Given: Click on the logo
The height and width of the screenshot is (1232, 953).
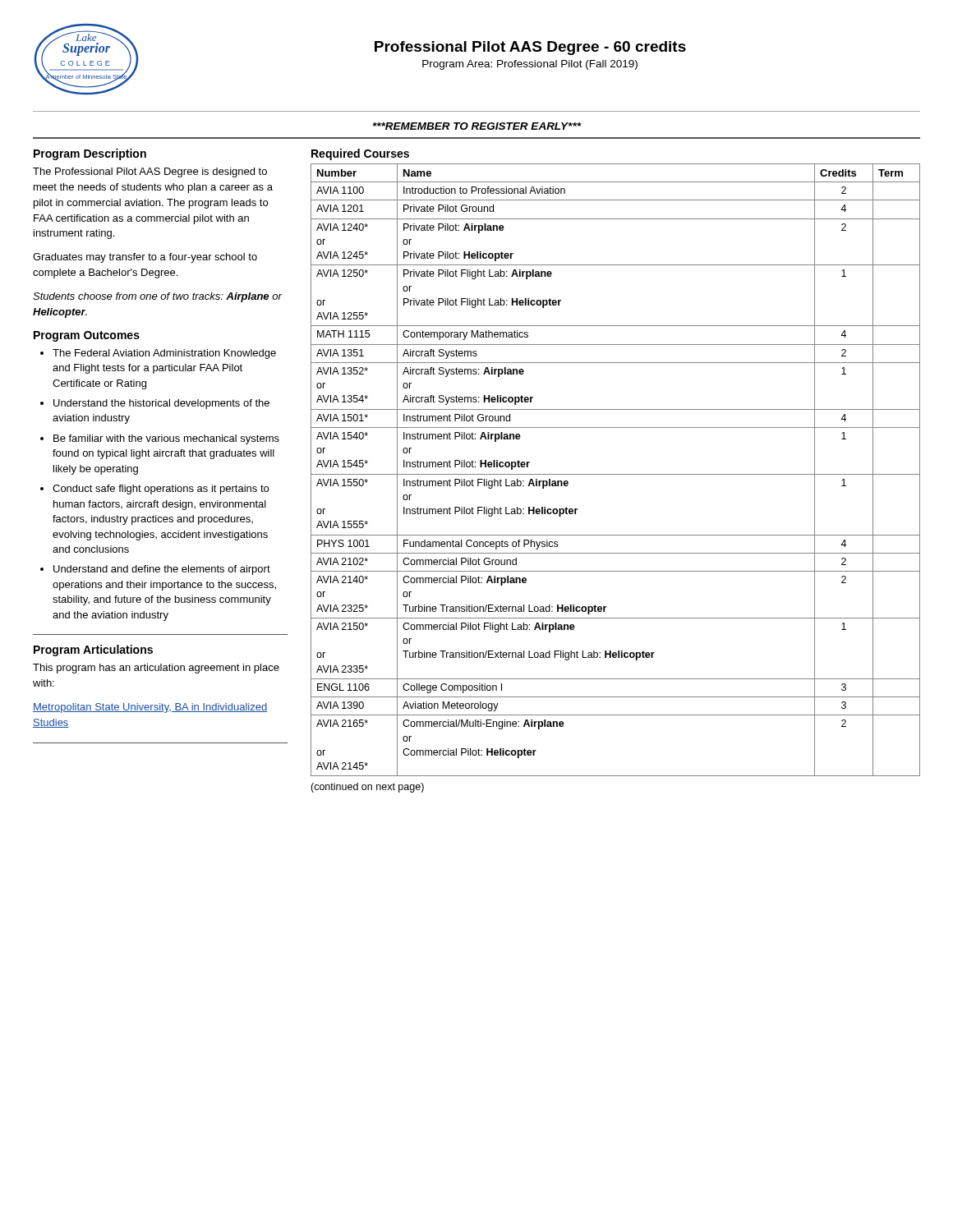Looking at the screenshot, I should [90, 61].
